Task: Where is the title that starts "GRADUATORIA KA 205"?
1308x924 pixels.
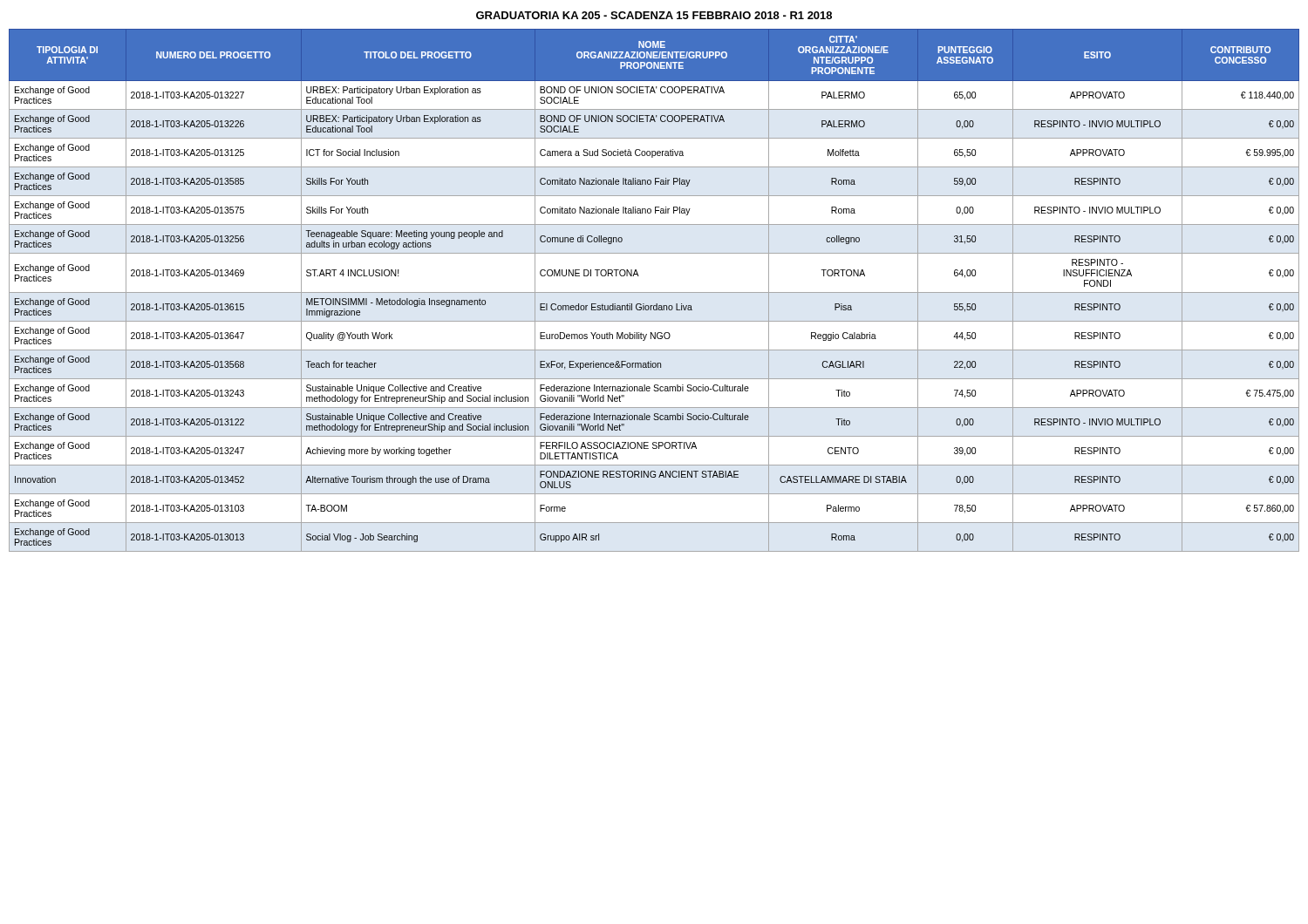Action: (654, 15)
